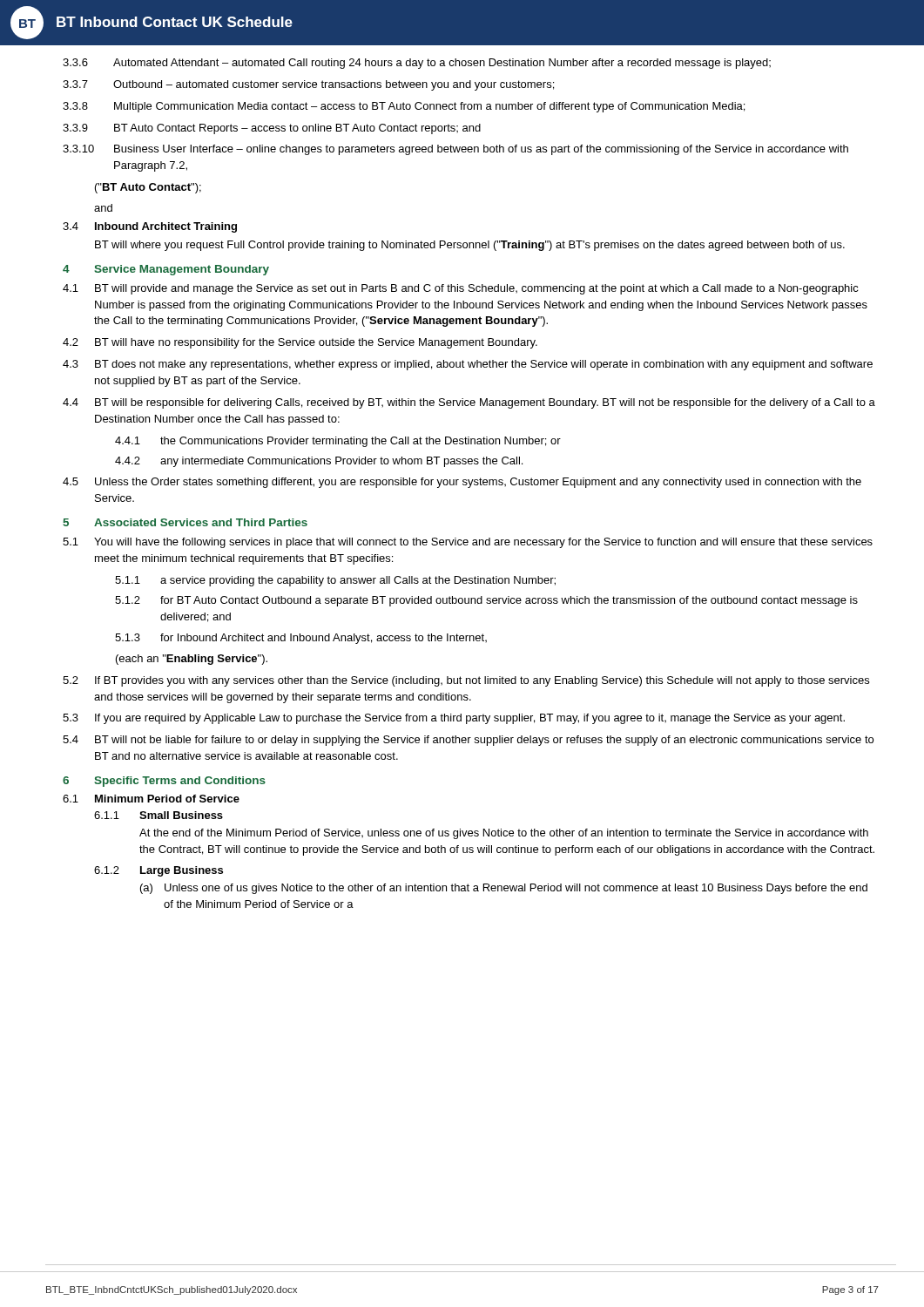Click on the text block starting "1 Minimum Period"

[151, 799]
